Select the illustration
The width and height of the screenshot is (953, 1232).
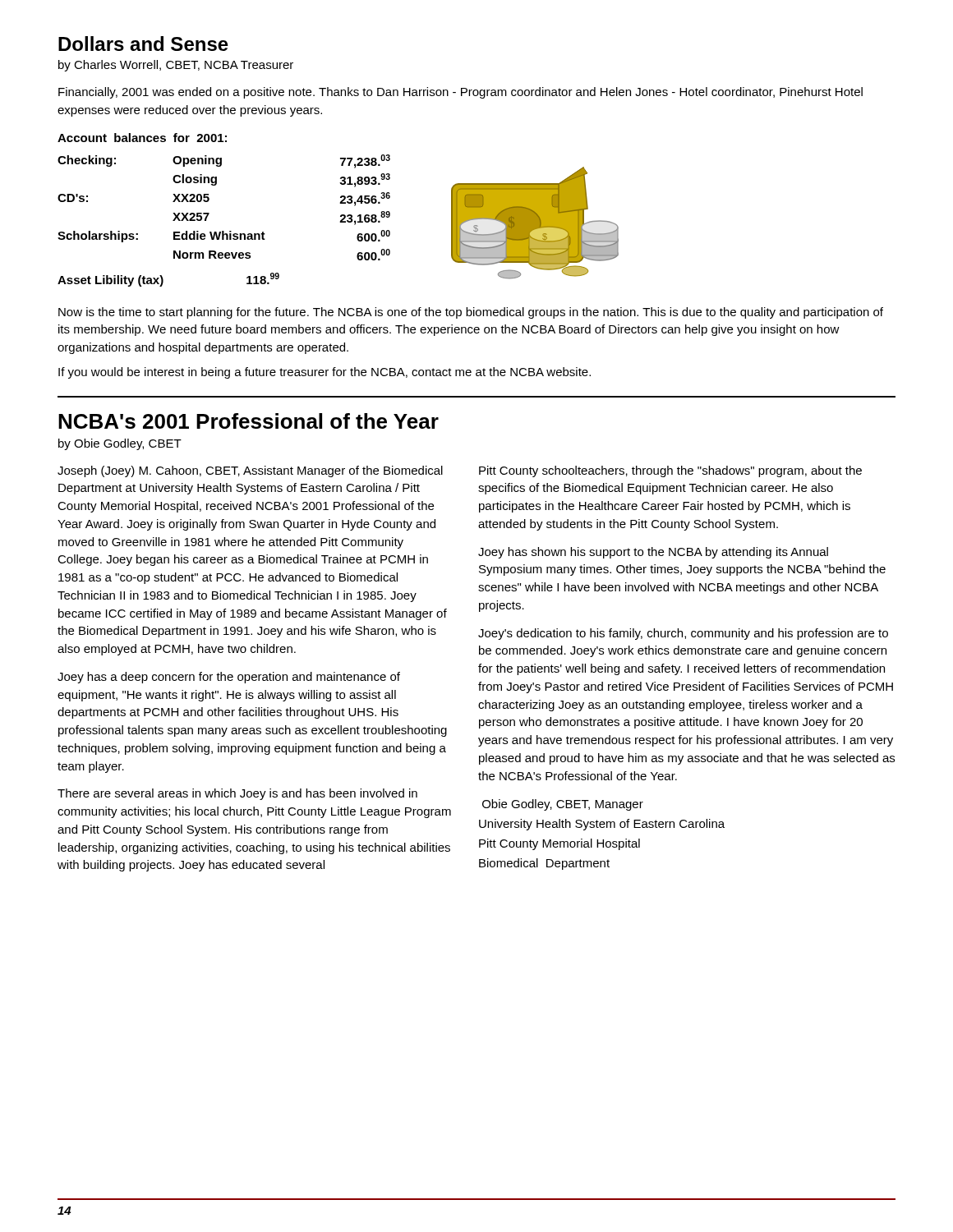(518, 212)
